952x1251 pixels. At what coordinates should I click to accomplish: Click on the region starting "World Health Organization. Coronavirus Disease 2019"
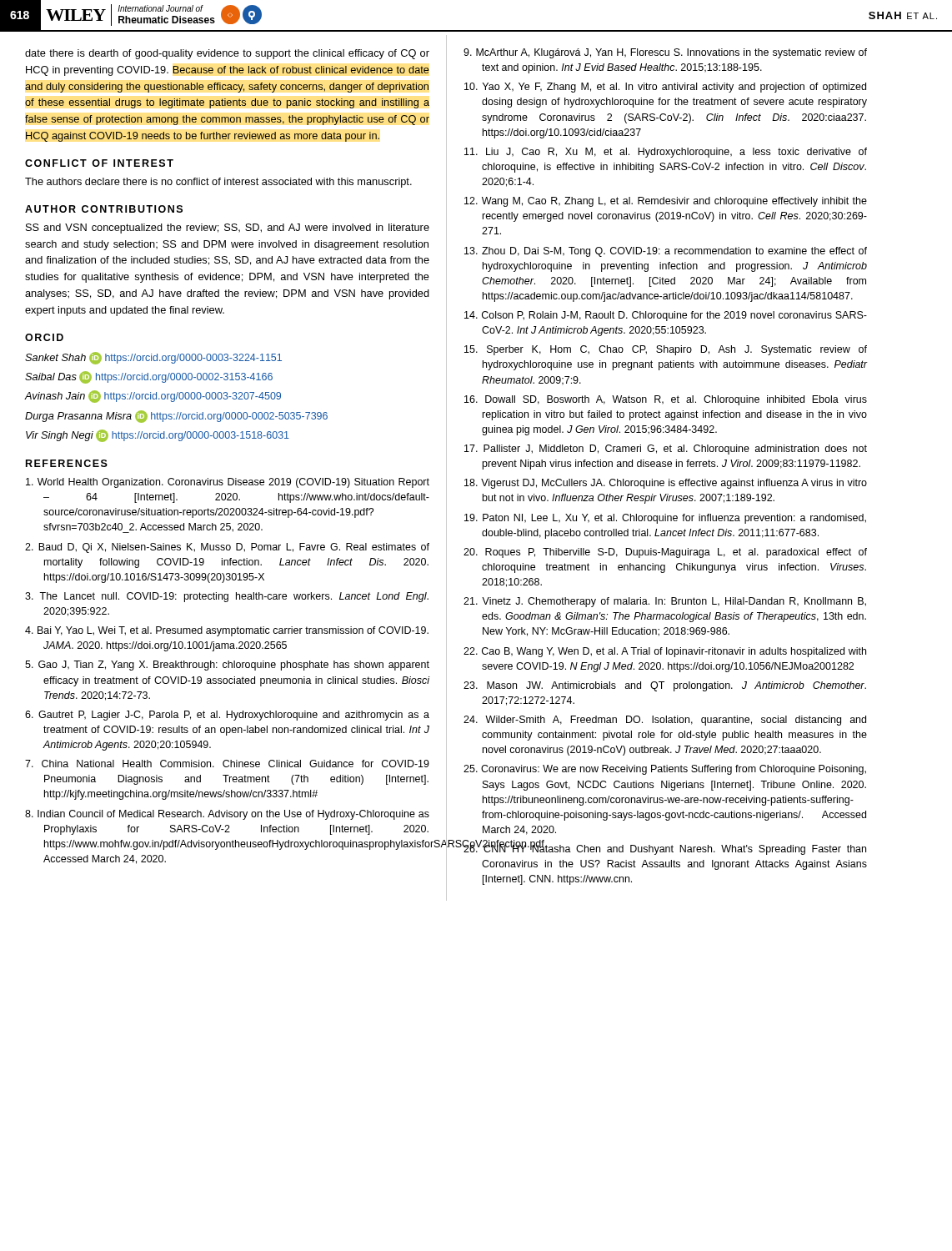(x=227, y=505)
